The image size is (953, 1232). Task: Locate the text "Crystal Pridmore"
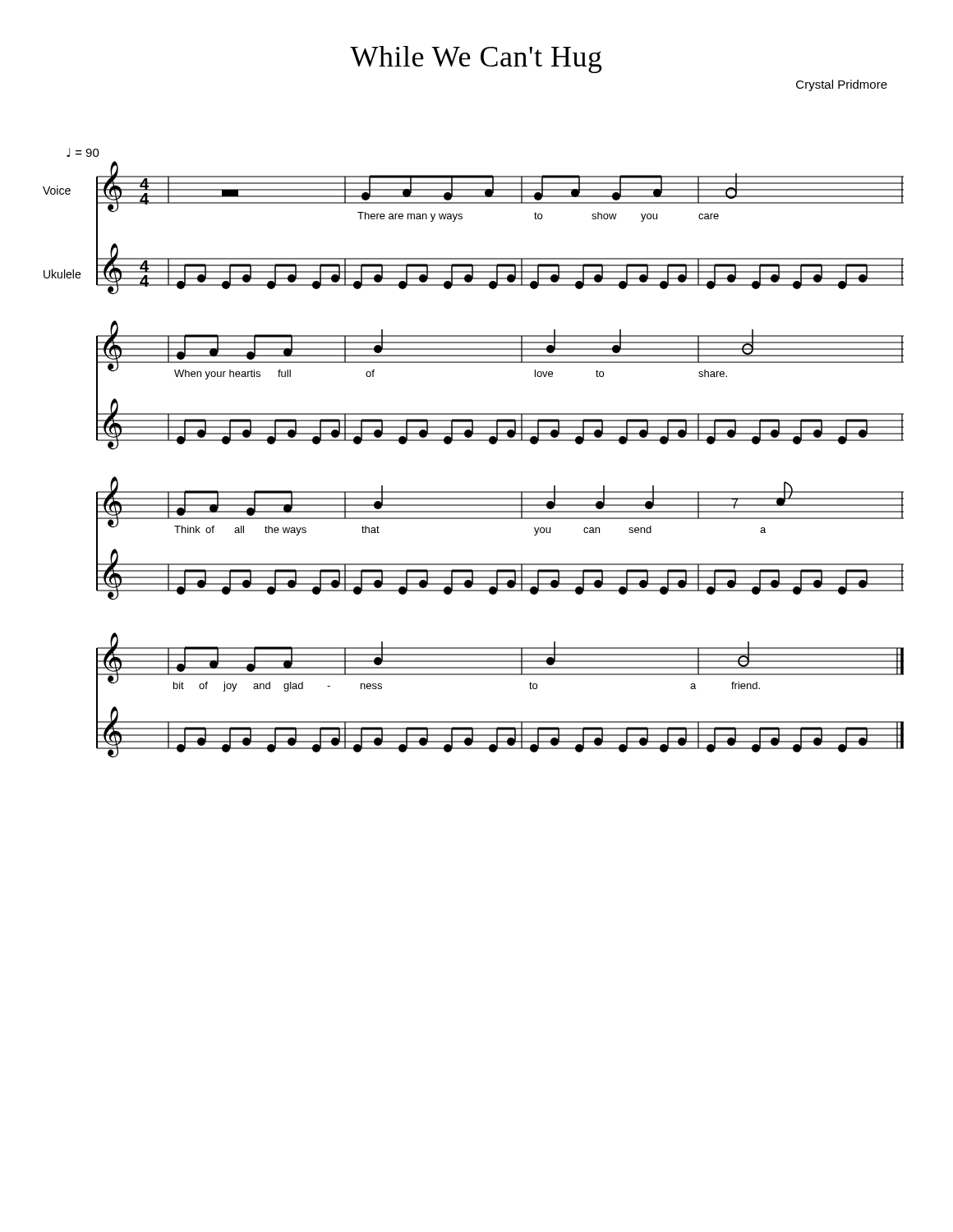(x=841, y=84)
